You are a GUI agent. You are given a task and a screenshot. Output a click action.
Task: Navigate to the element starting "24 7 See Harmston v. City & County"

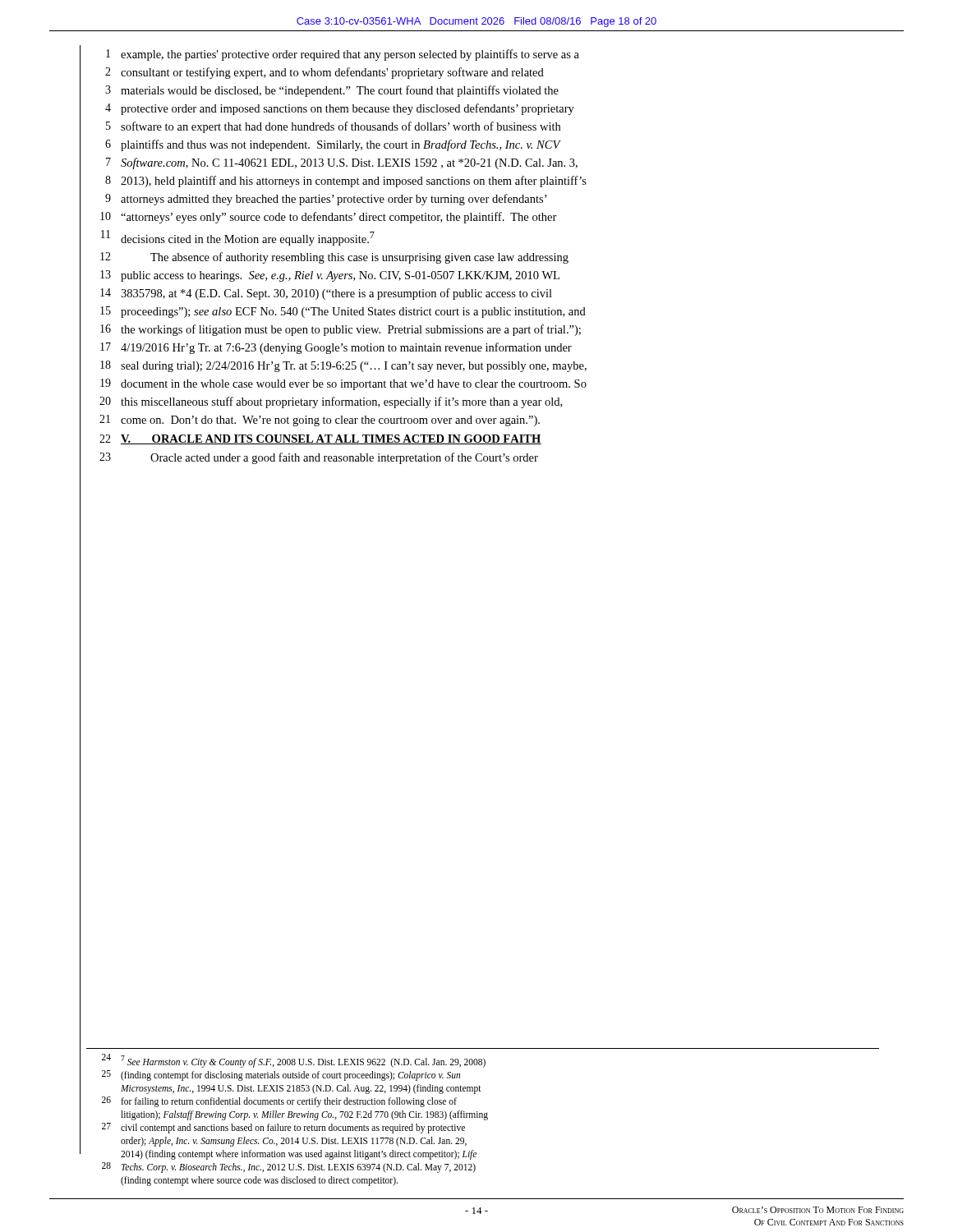(x=483, y=1120)
